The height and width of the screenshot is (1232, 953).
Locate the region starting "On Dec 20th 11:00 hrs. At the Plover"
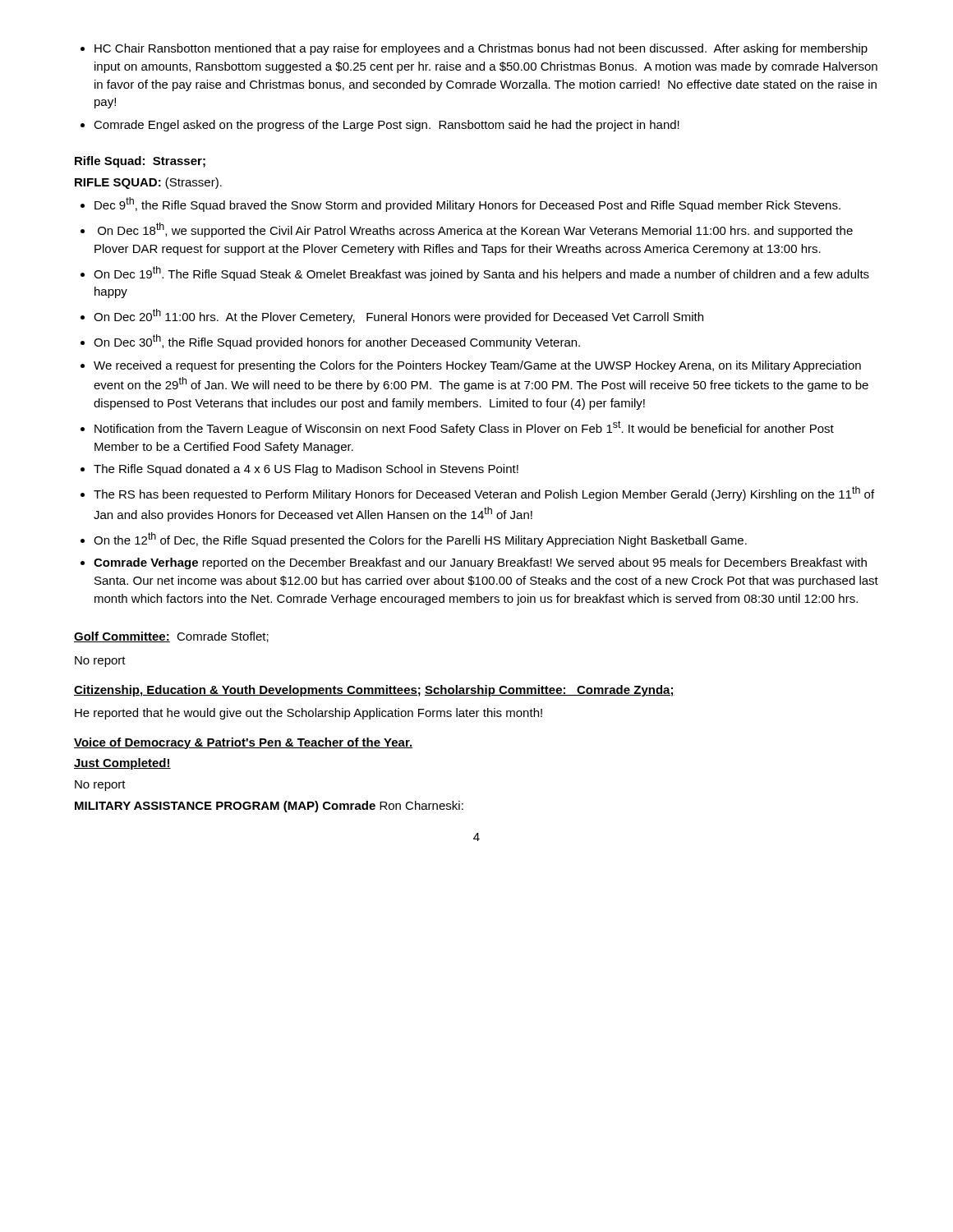476,316
